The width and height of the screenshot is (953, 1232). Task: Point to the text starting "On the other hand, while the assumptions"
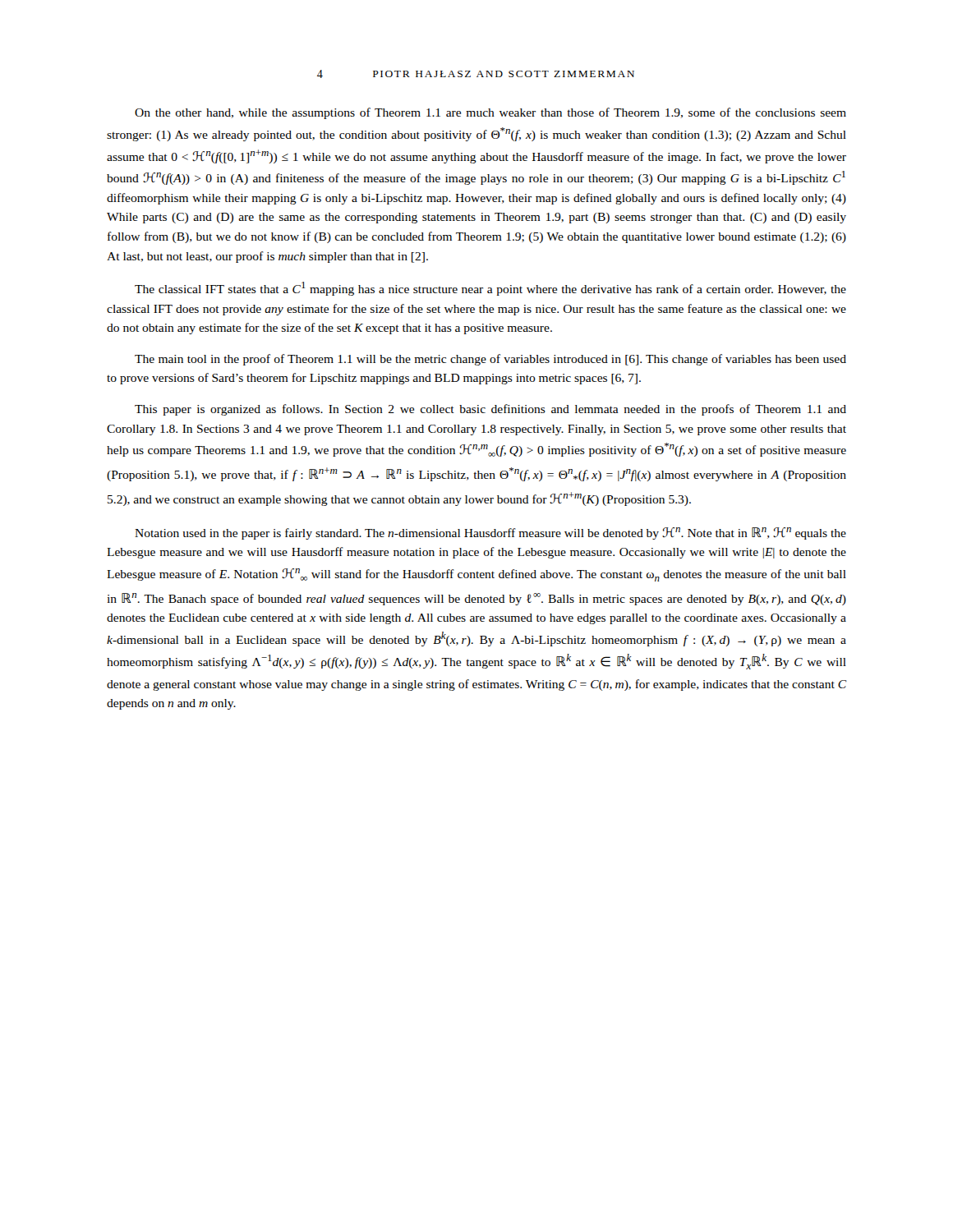pyautogui.click(x=476, y=184)
